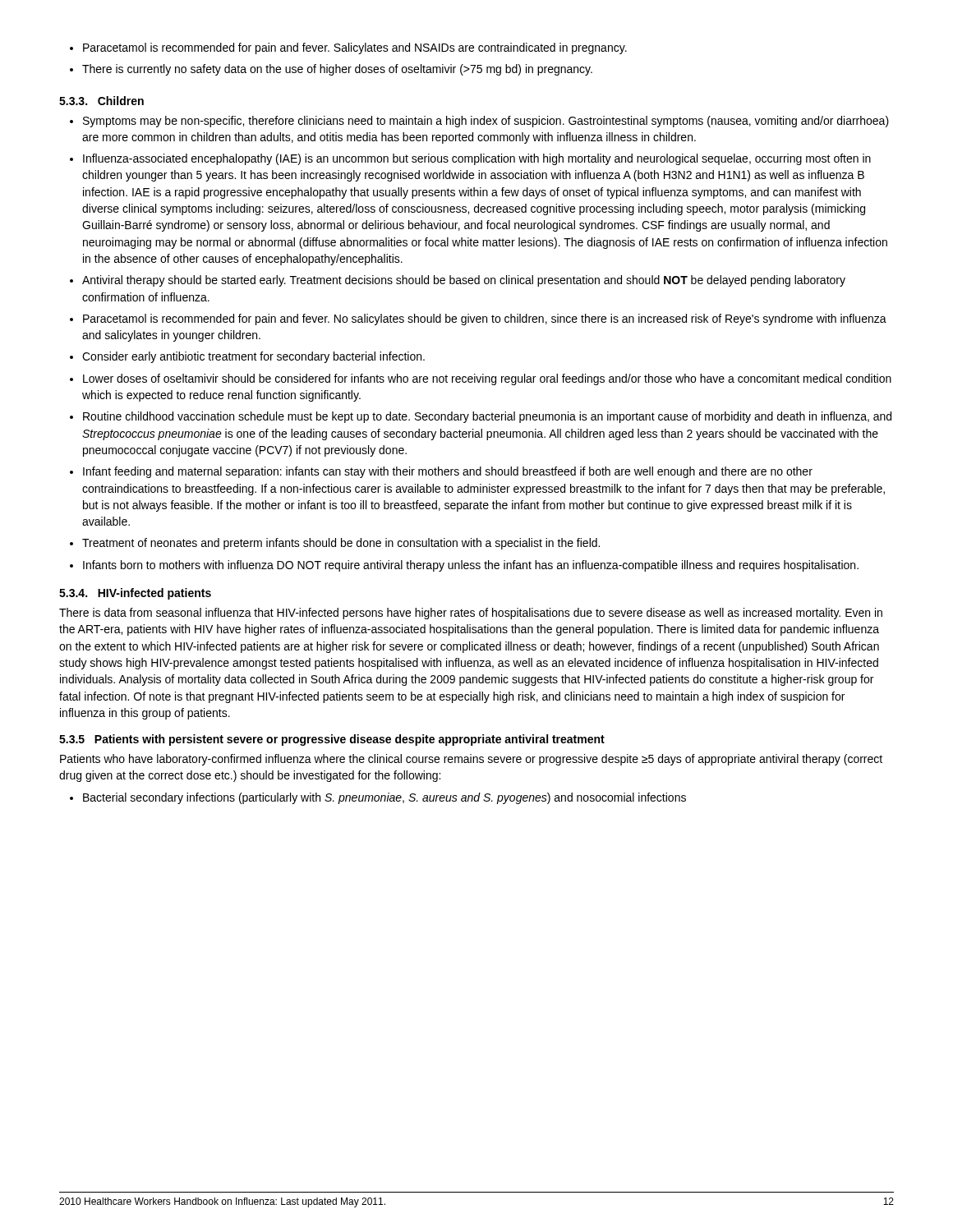The width and height of the screenshot is (953, 1232).
Task: Select the list item with the text "Symptoms may be non-specific, therefore clinicians"
Action: coord(479,122)
